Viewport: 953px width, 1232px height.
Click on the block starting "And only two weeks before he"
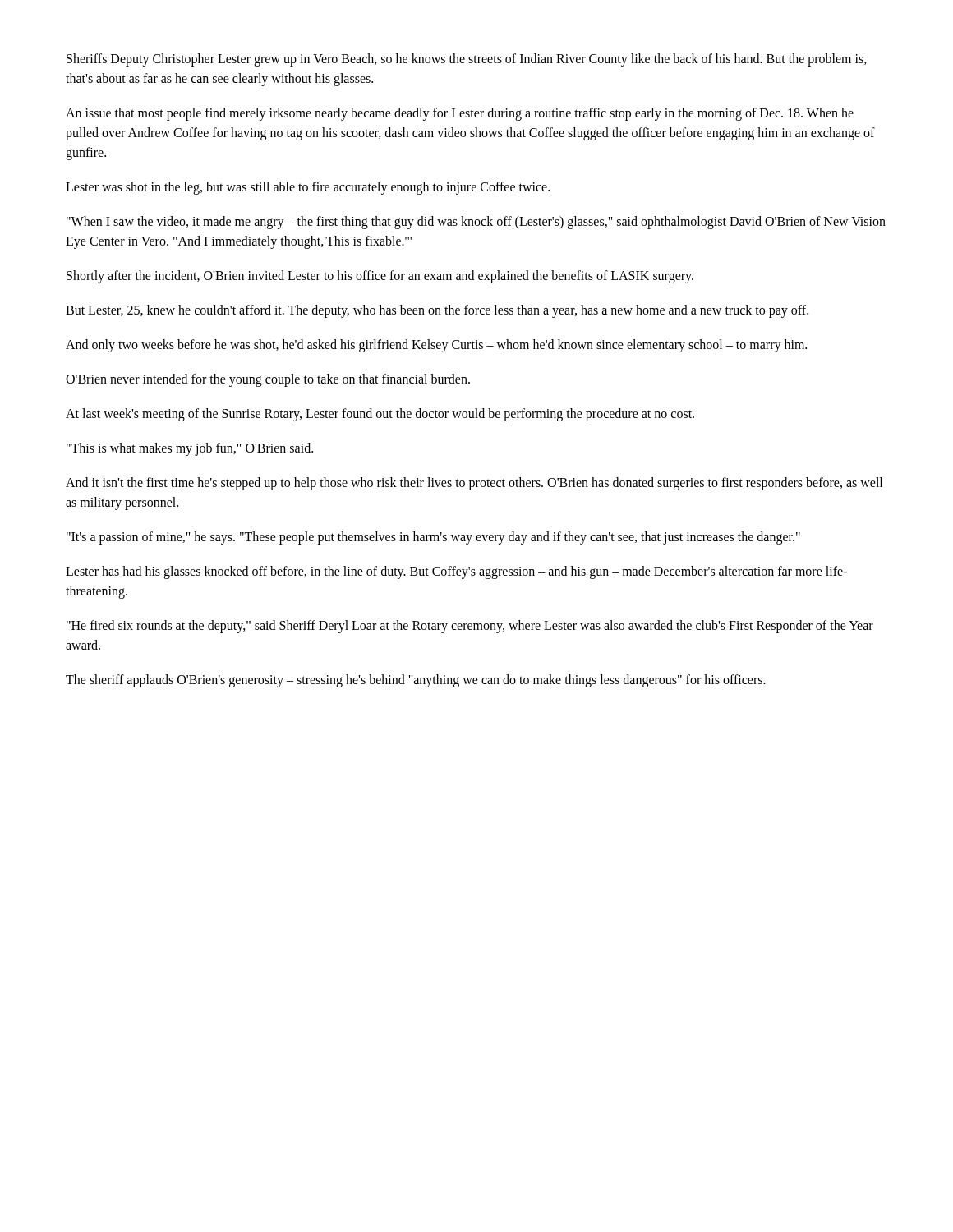tap(437, 345)
